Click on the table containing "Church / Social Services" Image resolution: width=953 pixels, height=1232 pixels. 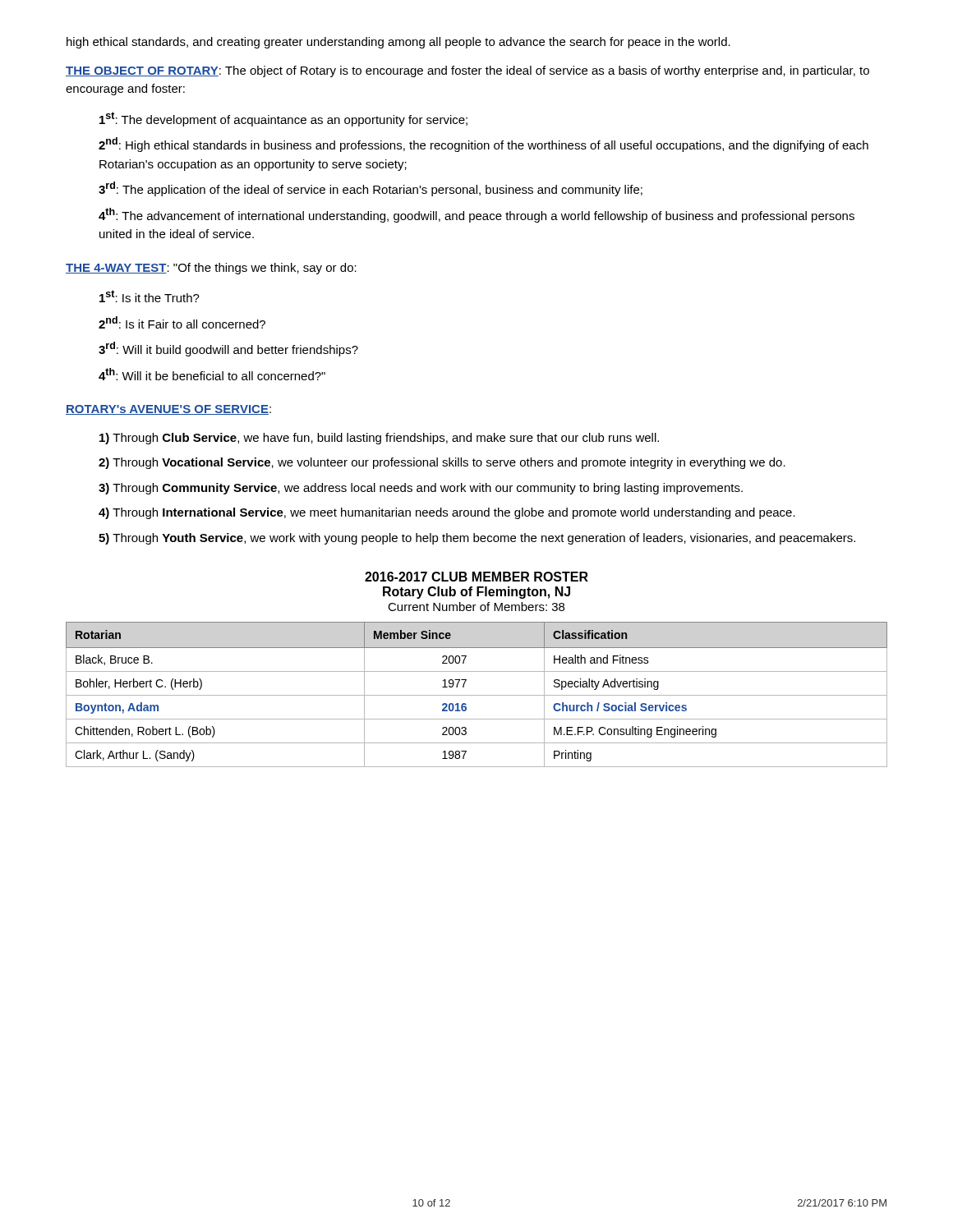pos(476,694)
